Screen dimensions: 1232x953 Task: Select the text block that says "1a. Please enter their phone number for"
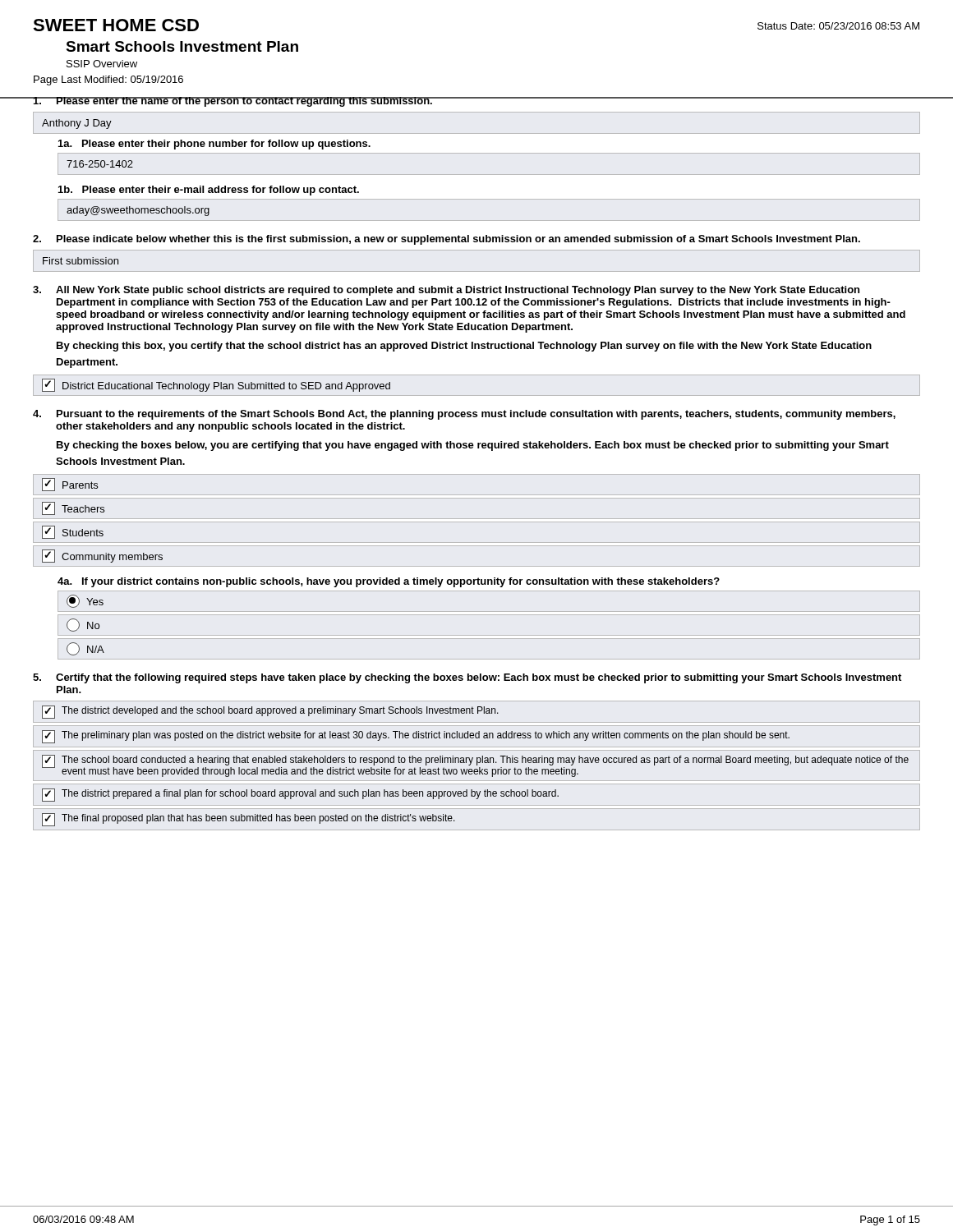tap(214, 143)
